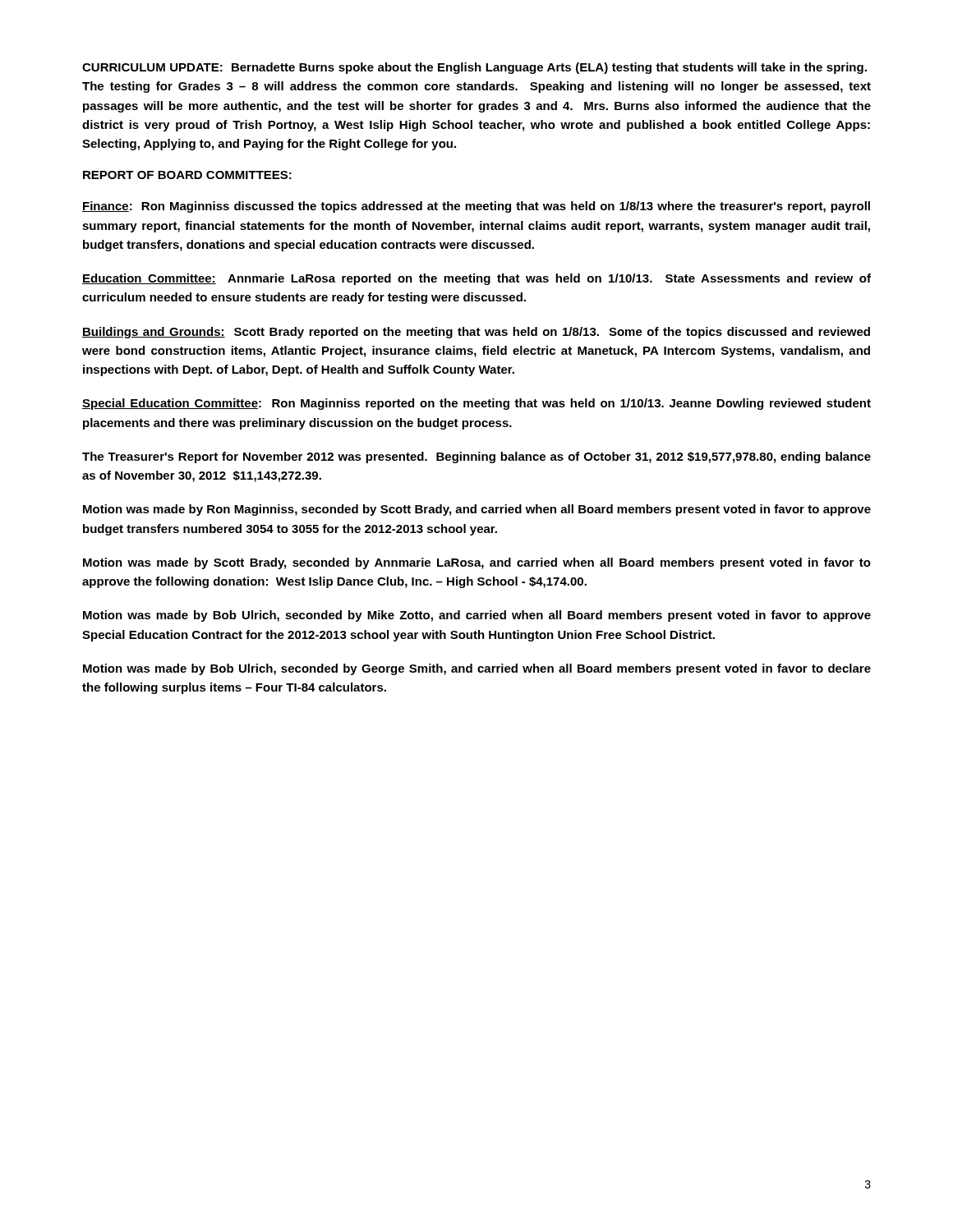Image resolution: width=953 pixels, height=1232 pixels.
Task: Click on the text starting "The Treasurer's Report for November 2012 was"
Action: tap(476, 466)
